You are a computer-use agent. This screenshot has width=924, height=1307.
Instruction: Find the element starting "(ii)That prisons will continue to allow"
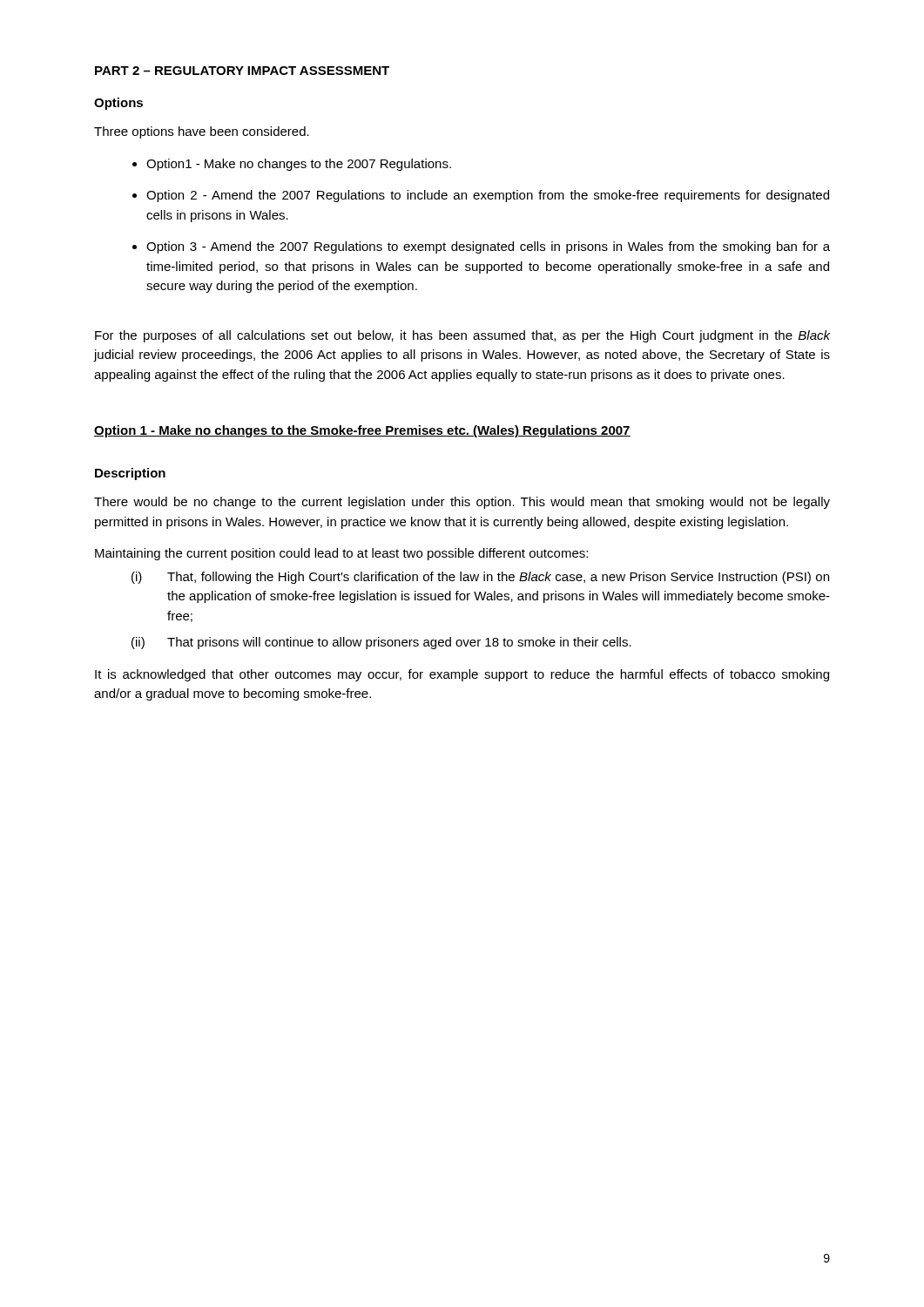point(480,642)
